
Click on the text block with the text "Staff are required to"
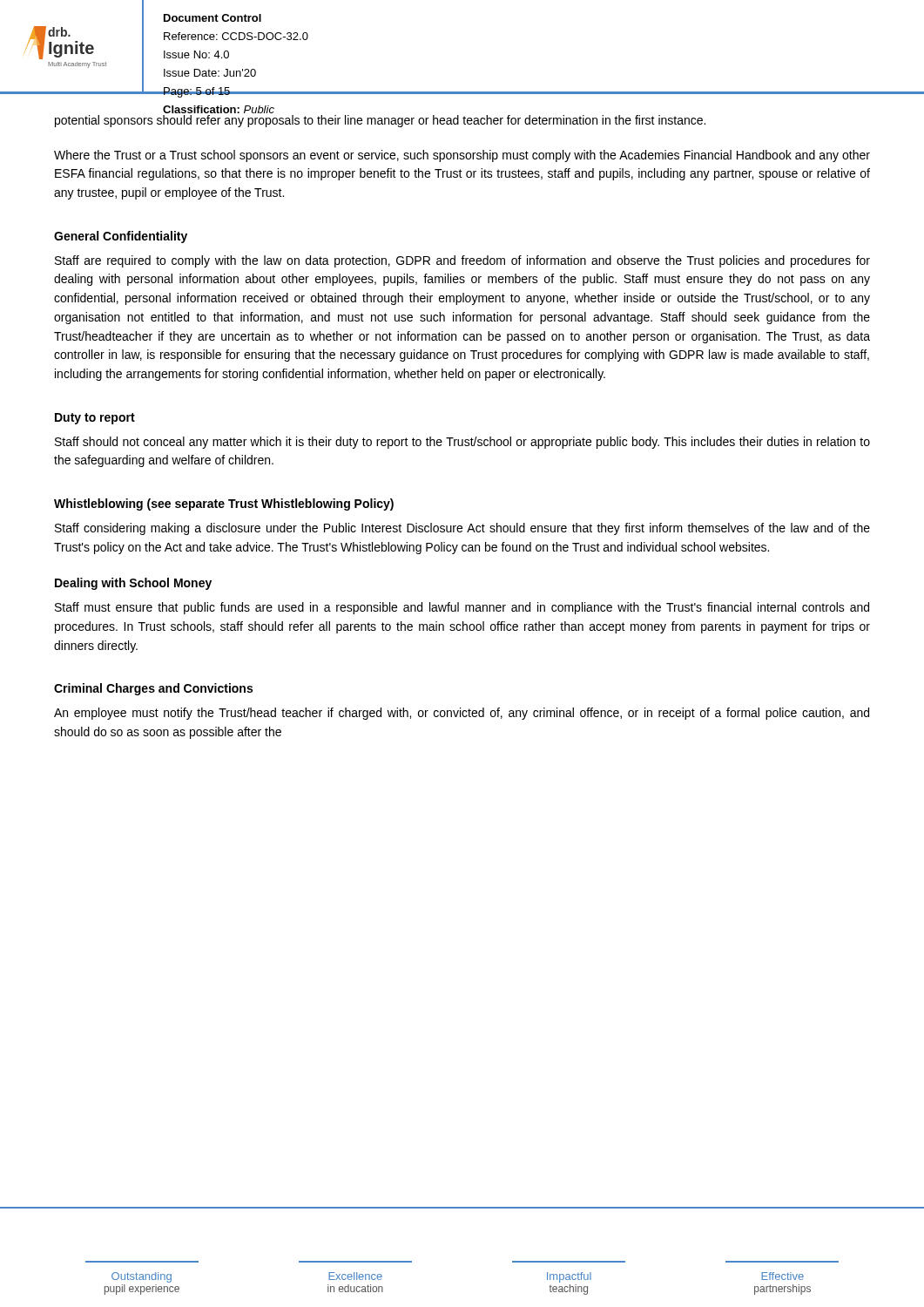pyautogui.click(x=462, y=317)
